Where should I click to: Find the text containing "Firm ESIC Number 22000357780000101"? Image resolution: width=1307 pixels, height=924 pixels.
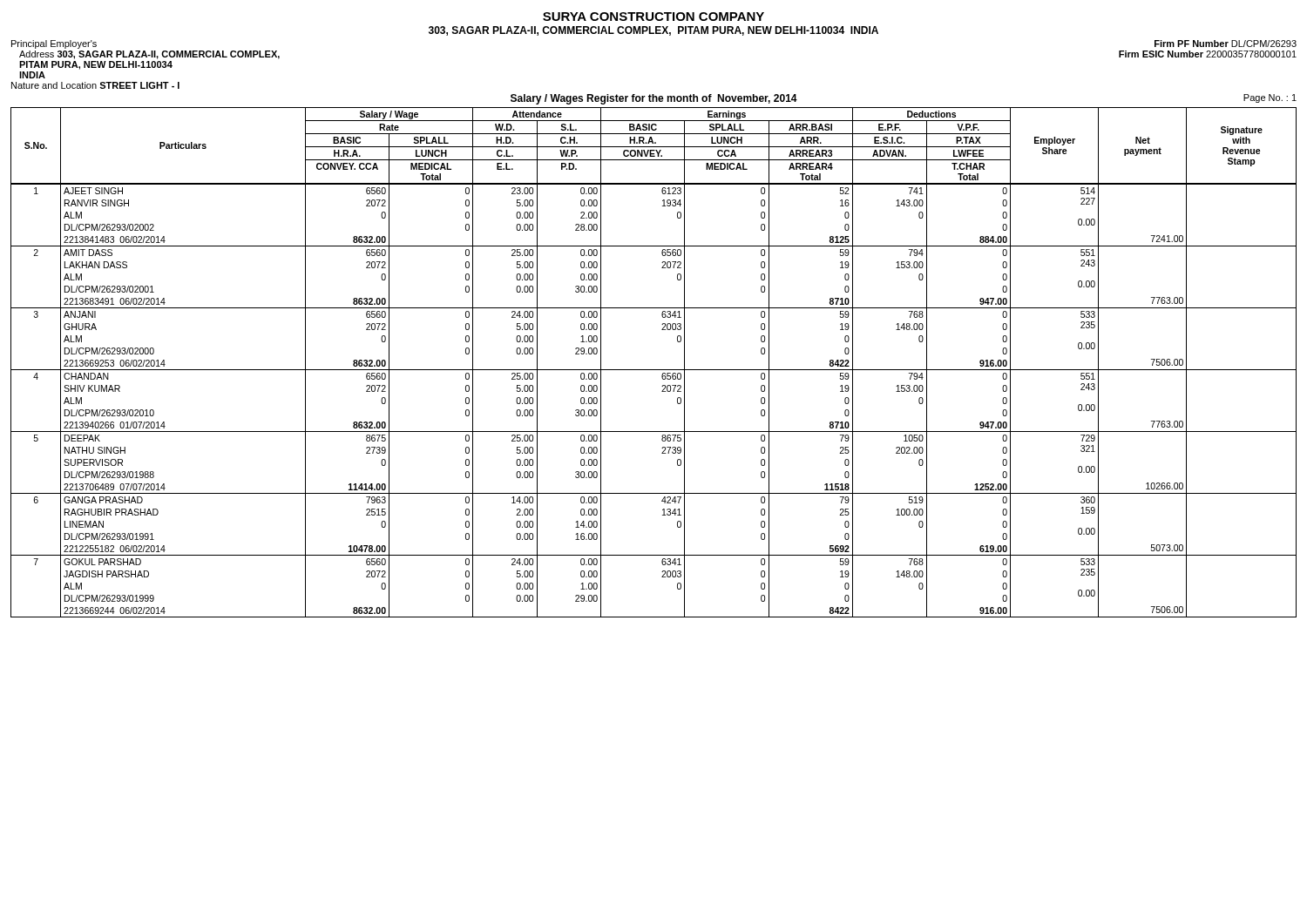pos(1208,54)
